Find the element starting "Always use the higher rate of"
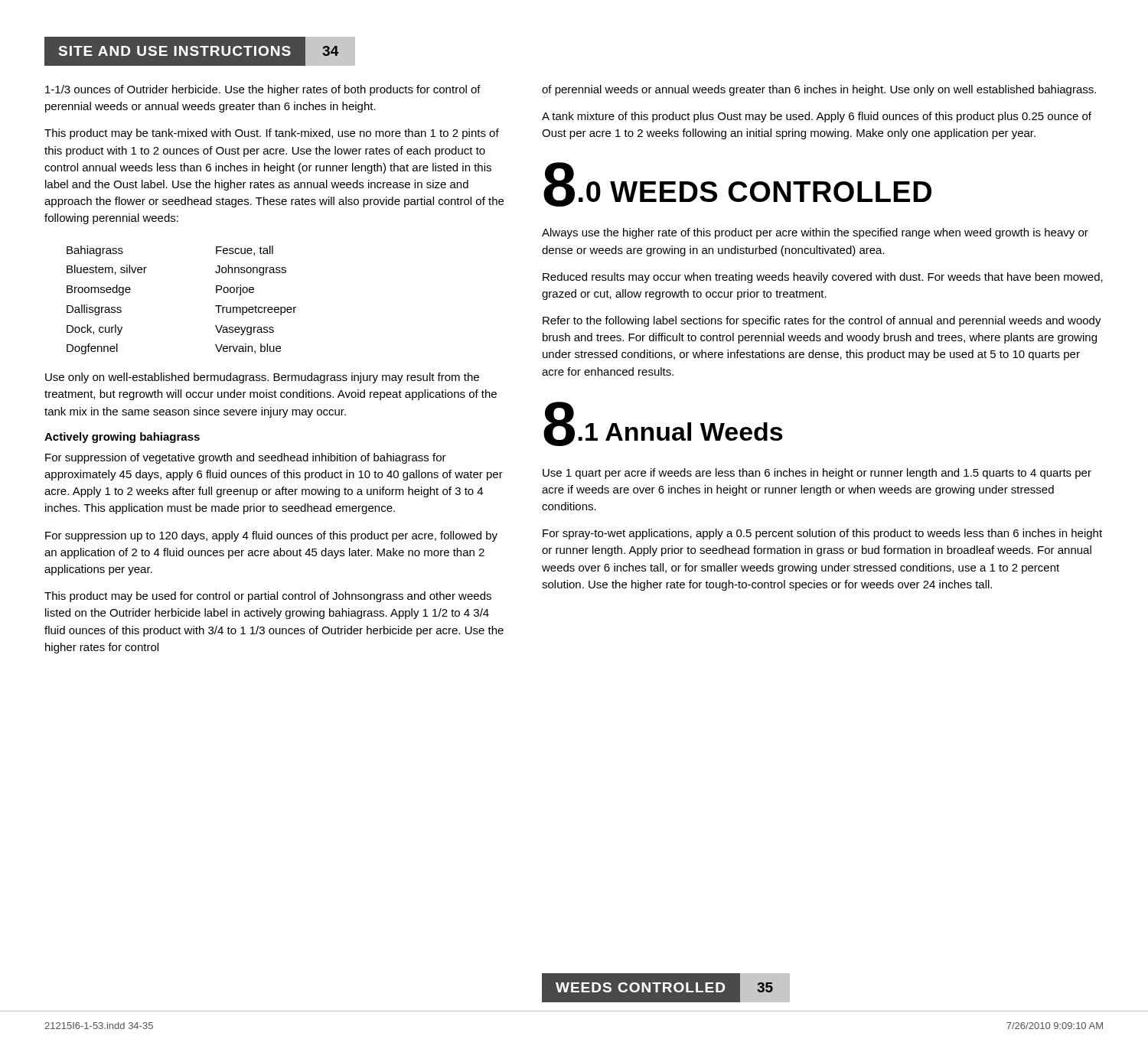This screenshot has width=1148, height=1039. (x=815, y=241)
